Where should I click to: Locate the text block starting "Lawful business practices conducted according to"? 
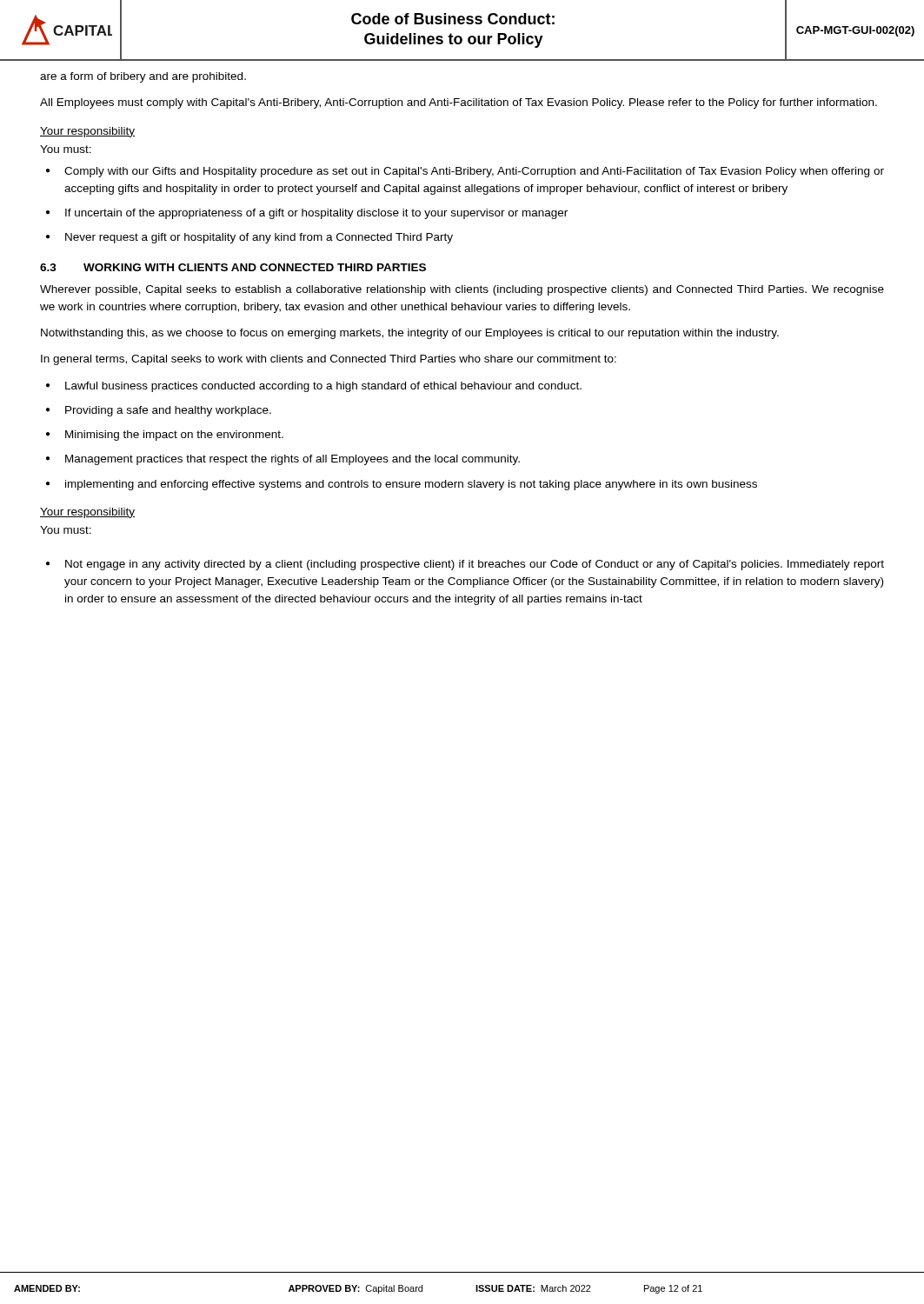323,385
